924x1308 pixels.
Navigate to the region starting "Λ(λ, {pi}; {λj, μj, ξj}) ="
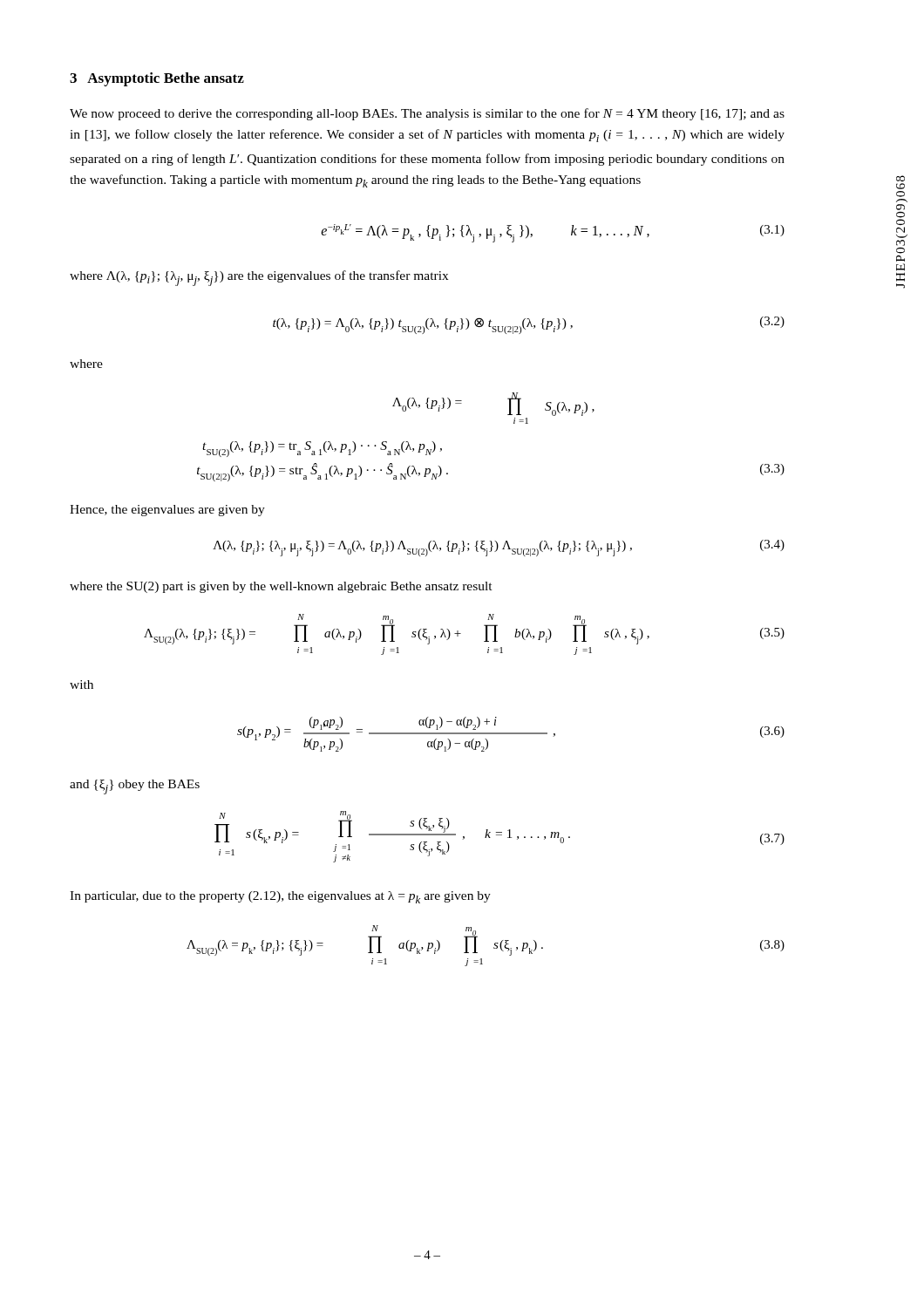tap(438, 545)
